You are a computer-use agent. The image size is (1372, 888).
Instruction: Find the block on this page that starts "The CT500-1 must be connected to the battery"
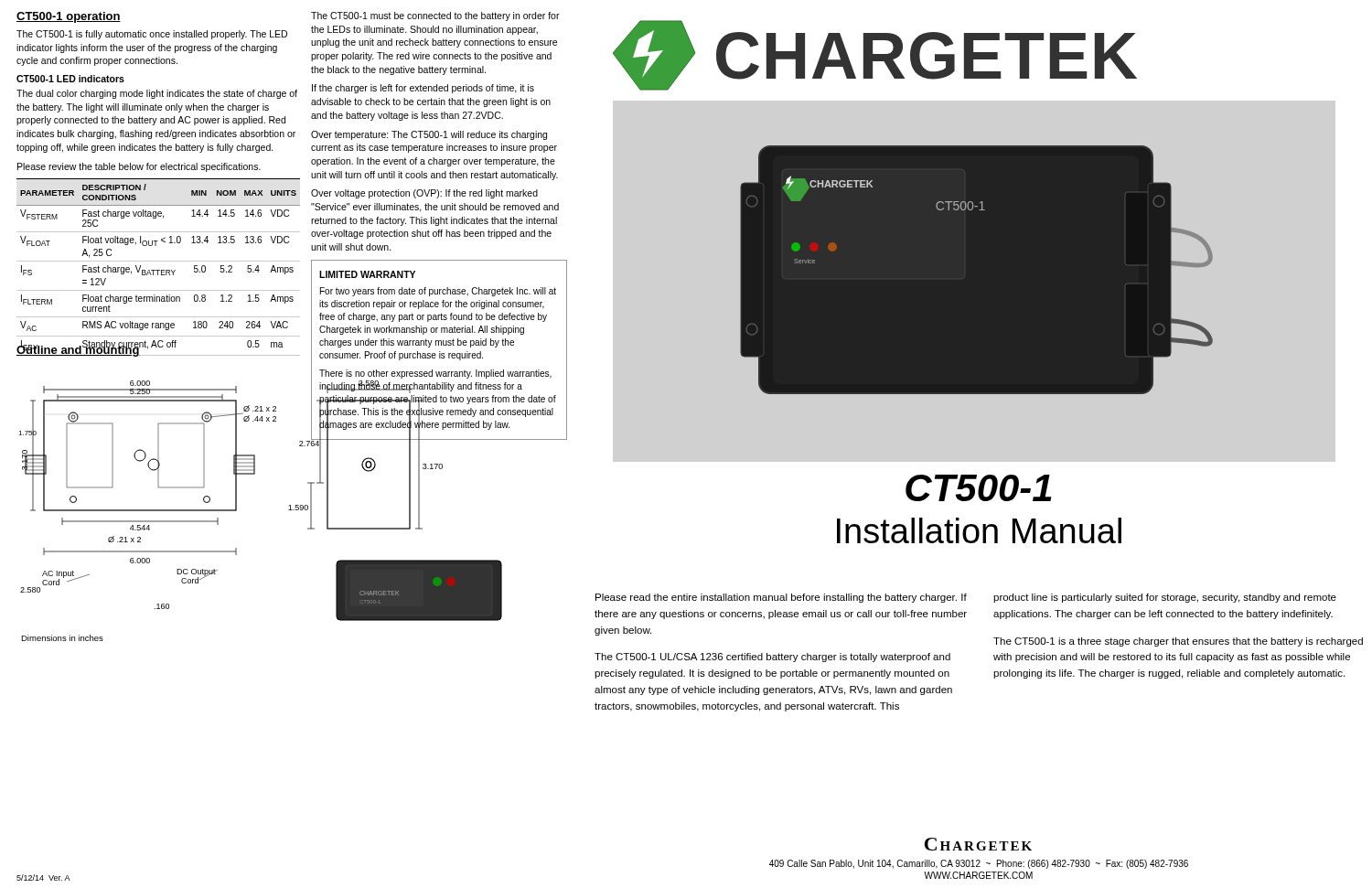(x=435, y=42)
